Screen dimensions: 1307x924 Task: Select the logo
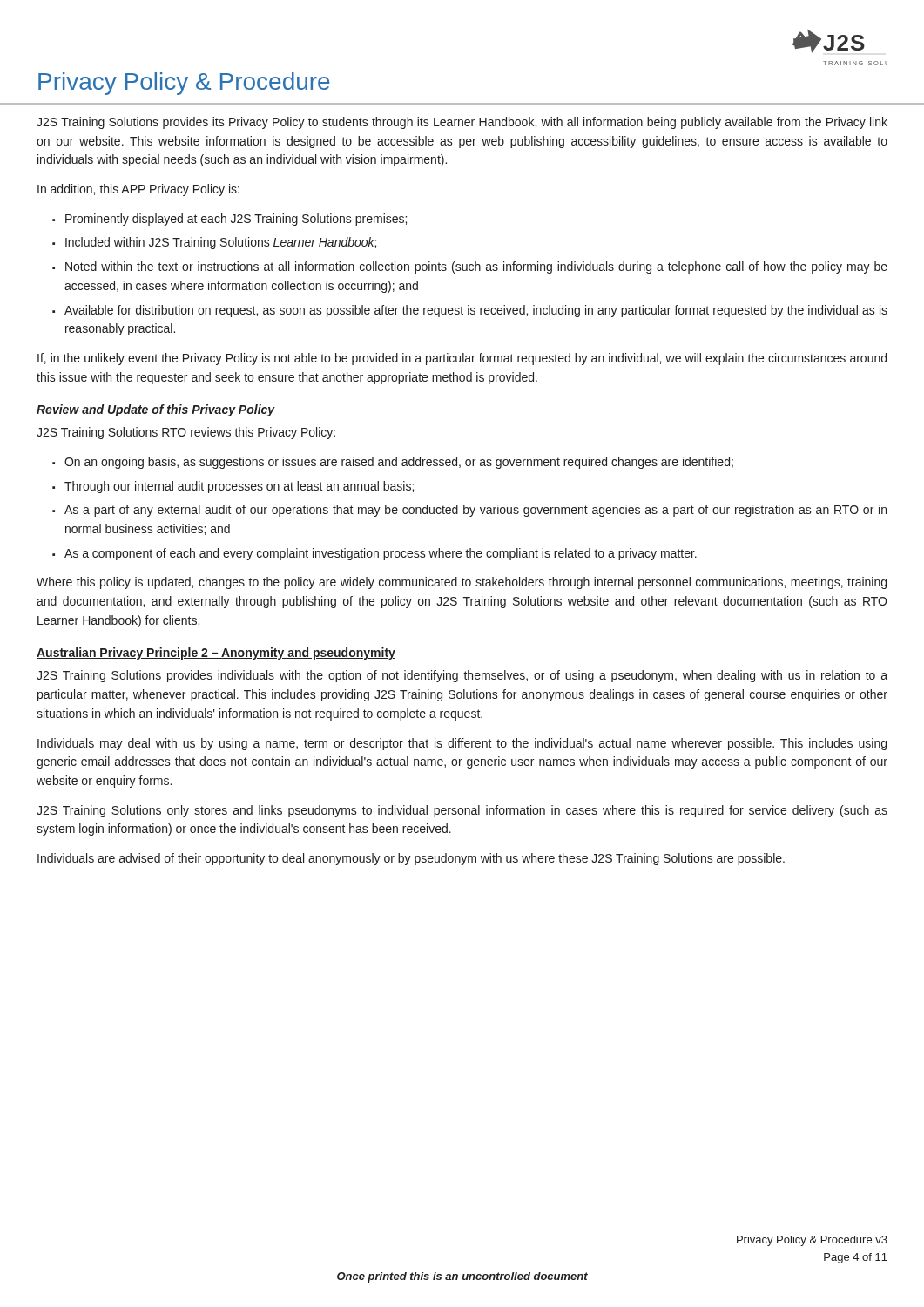pyautogui.click(x=840, y=51)
